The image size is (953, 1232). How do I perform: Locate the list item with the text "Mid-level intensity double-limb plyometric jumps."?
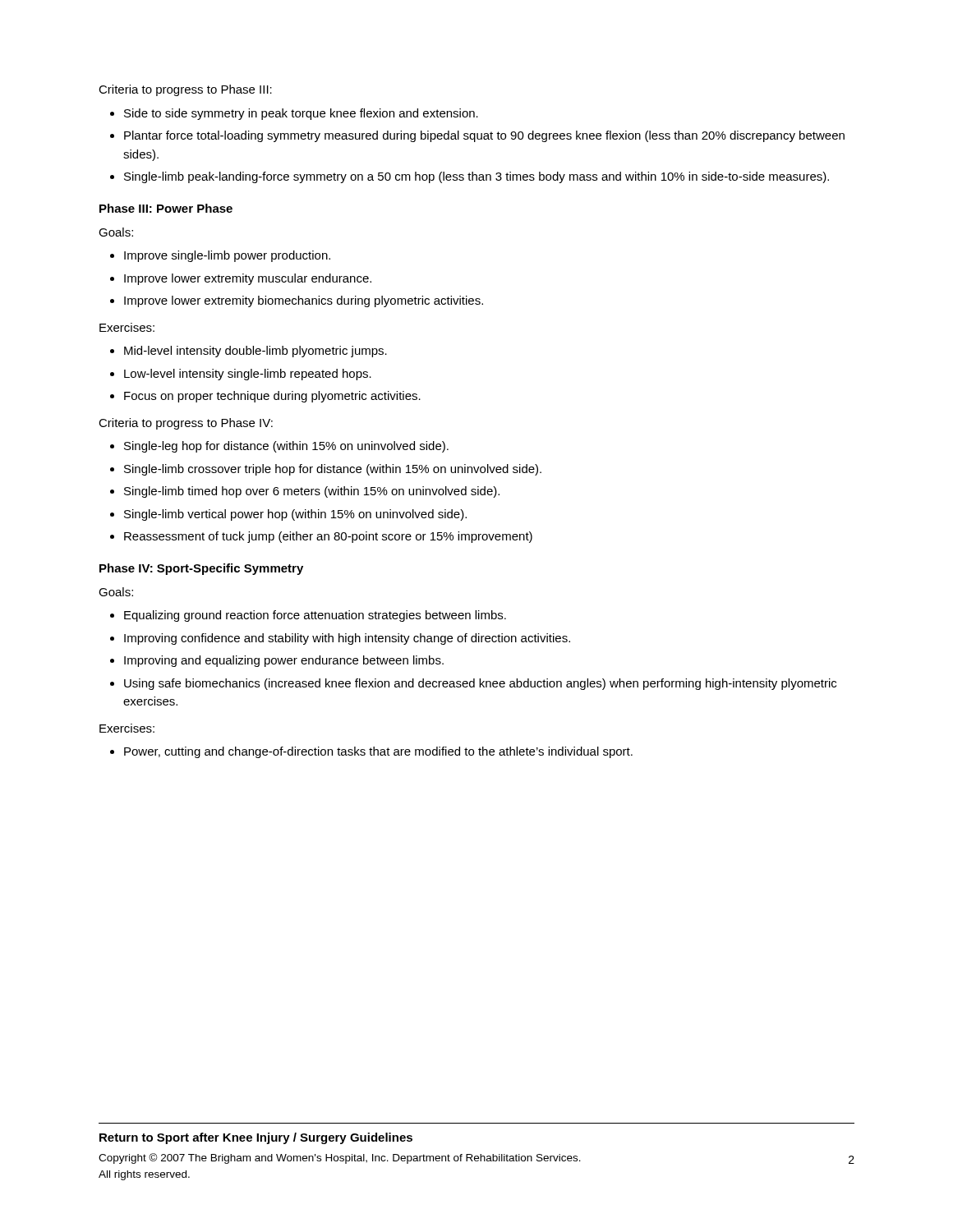tap(256, 352)
